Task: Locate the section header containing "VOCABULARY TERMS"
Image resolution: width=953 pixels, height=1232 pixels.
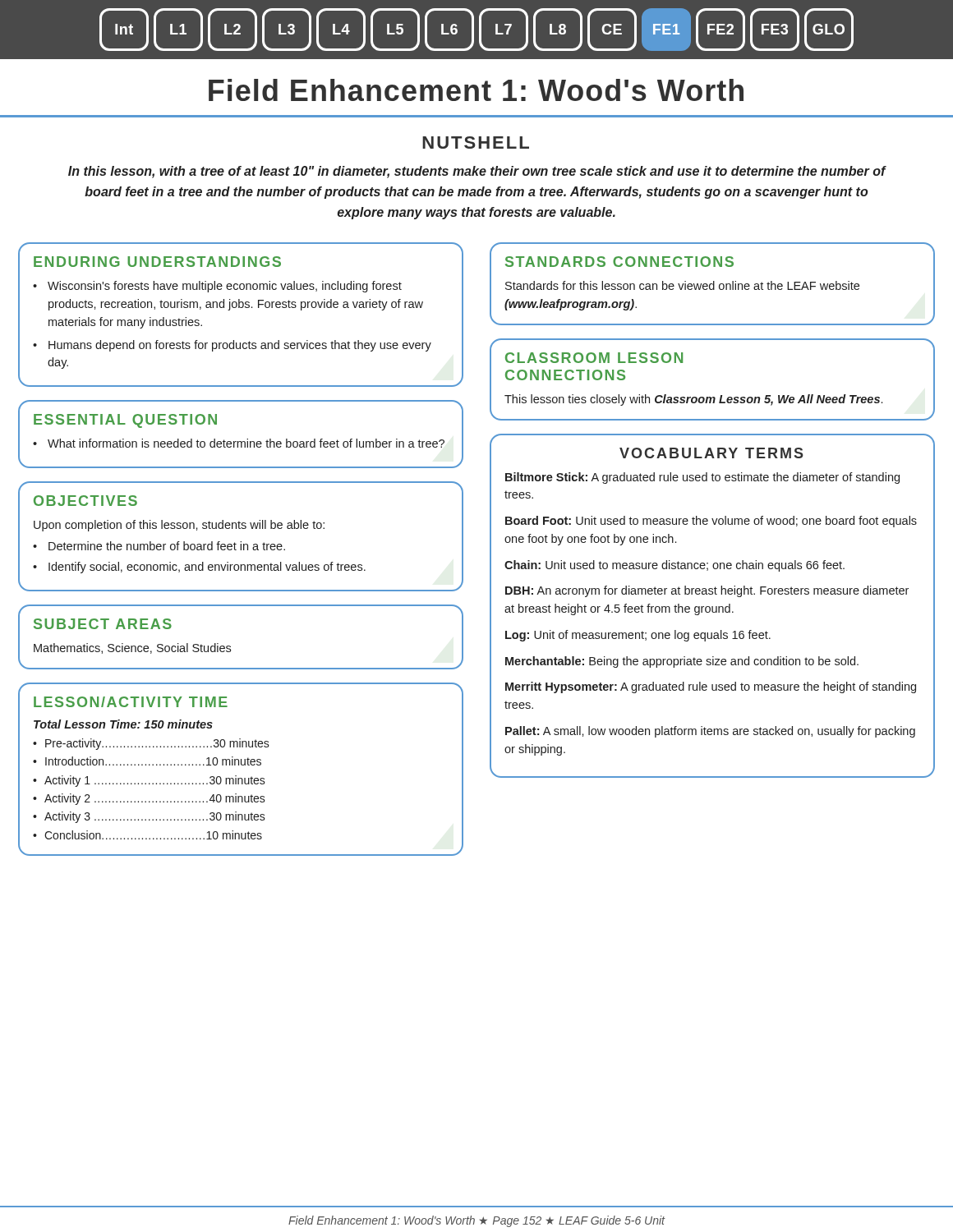Action: (x=712, y=453)
